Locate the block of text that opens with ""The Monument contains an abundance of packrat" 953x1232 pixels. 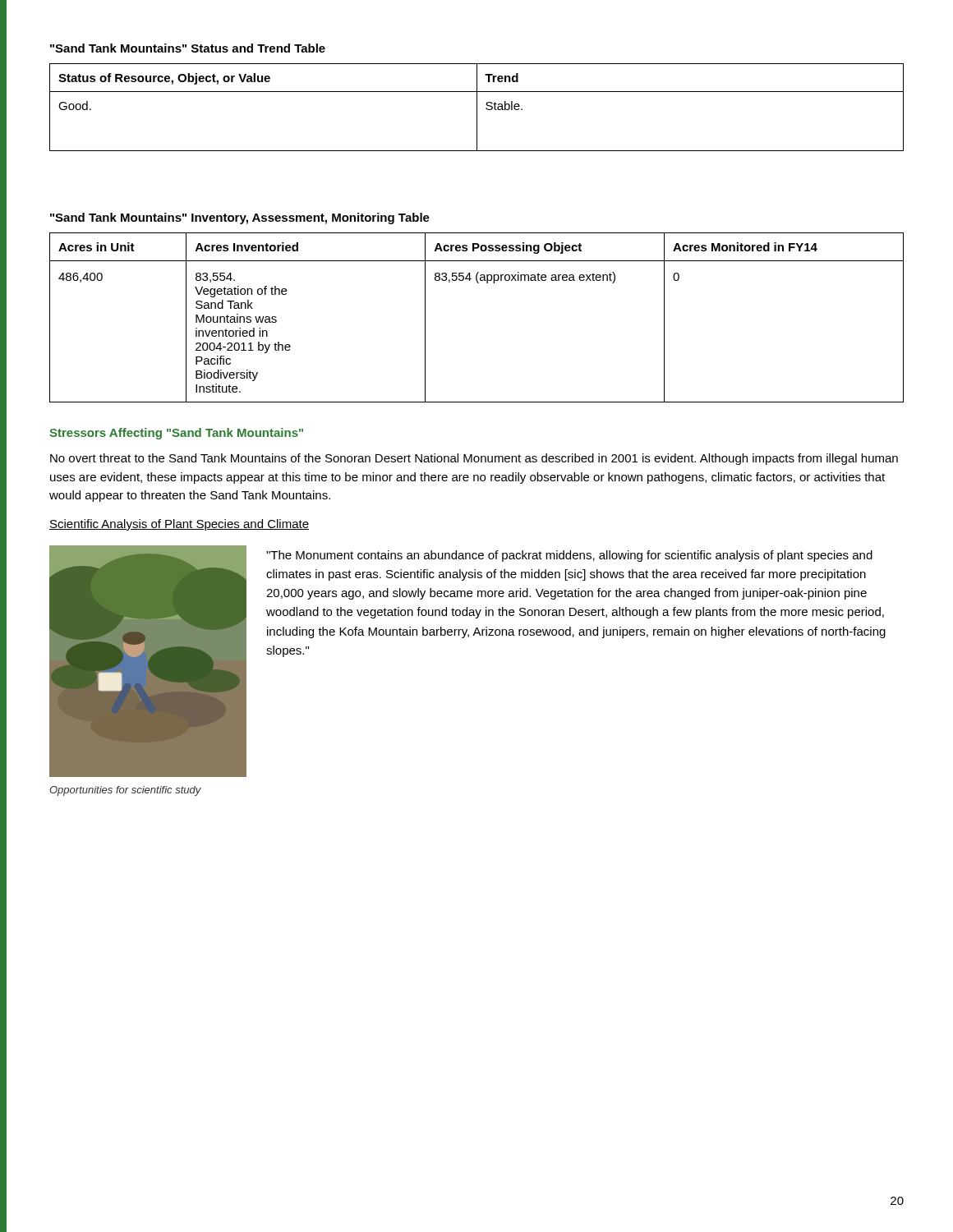pyautogui.click(x=576, y=602)
